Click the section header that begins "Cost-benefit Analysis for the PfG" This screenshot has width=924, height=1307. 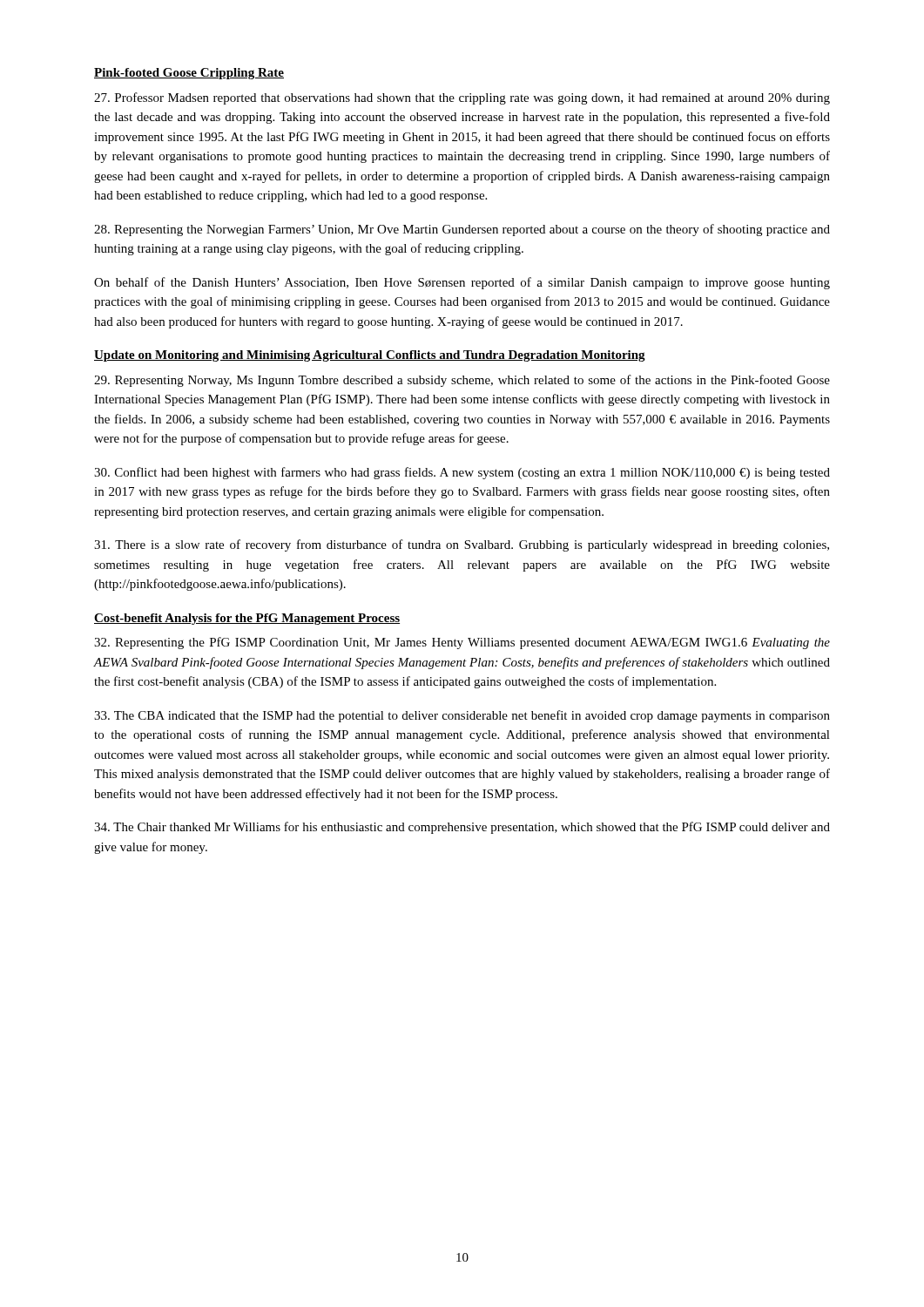point(247,617)
